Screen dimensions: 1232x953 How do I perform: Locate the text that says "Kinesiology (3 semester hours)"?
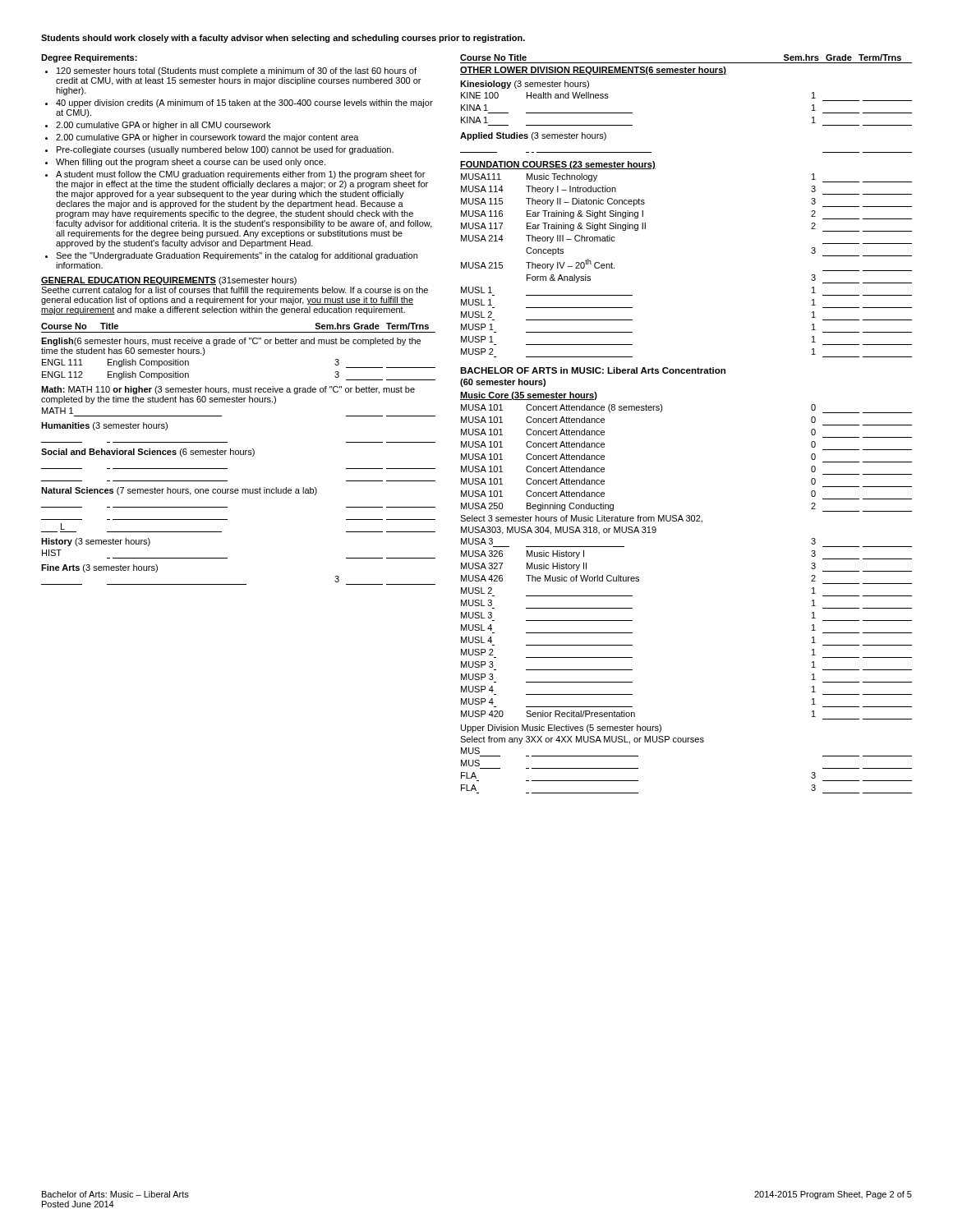point(525,84)
